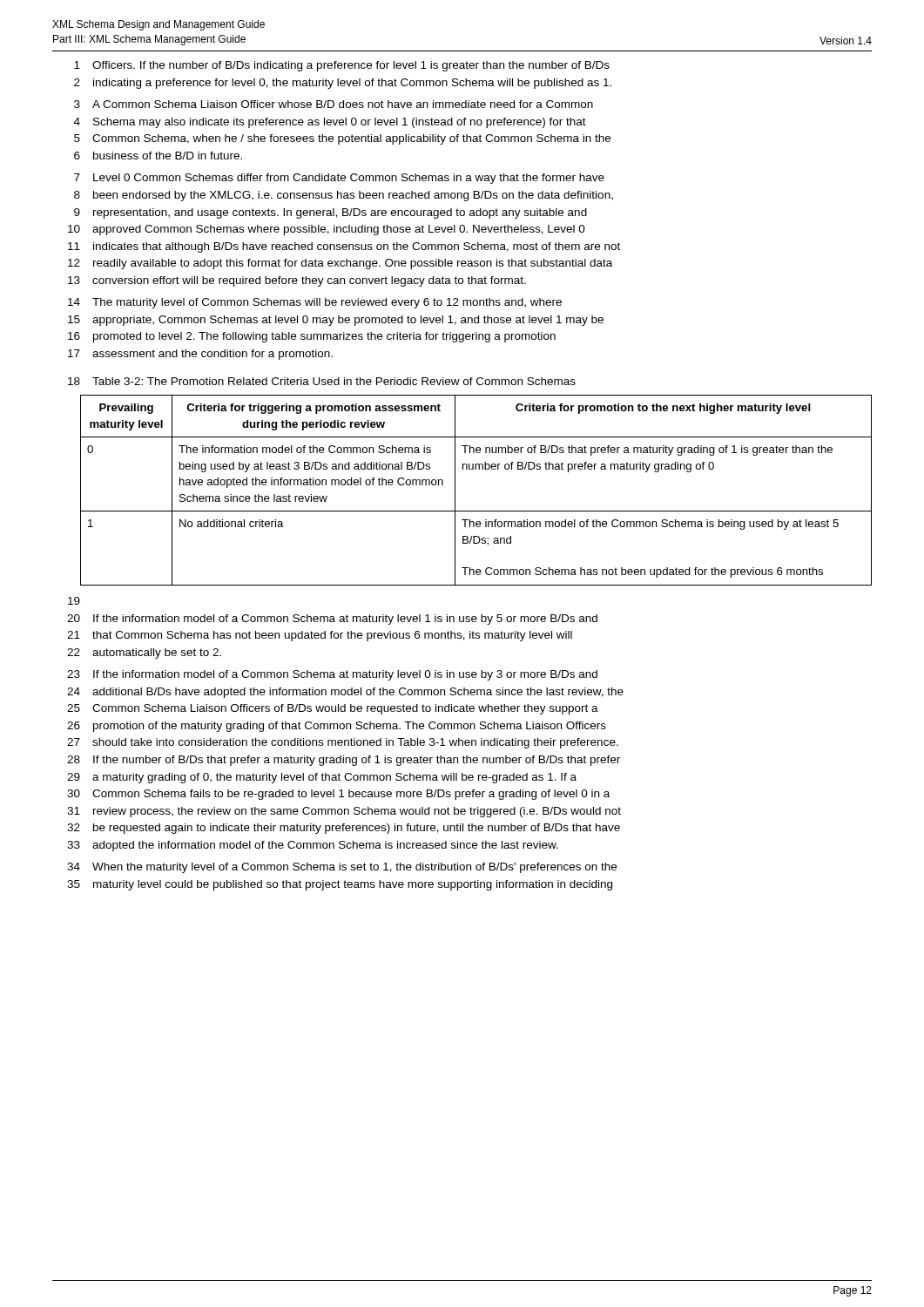This screenshot has height=1307, width=924.
Task: Point to the region starting "17 assessment and the condition for a"
Action: point(200,355)
